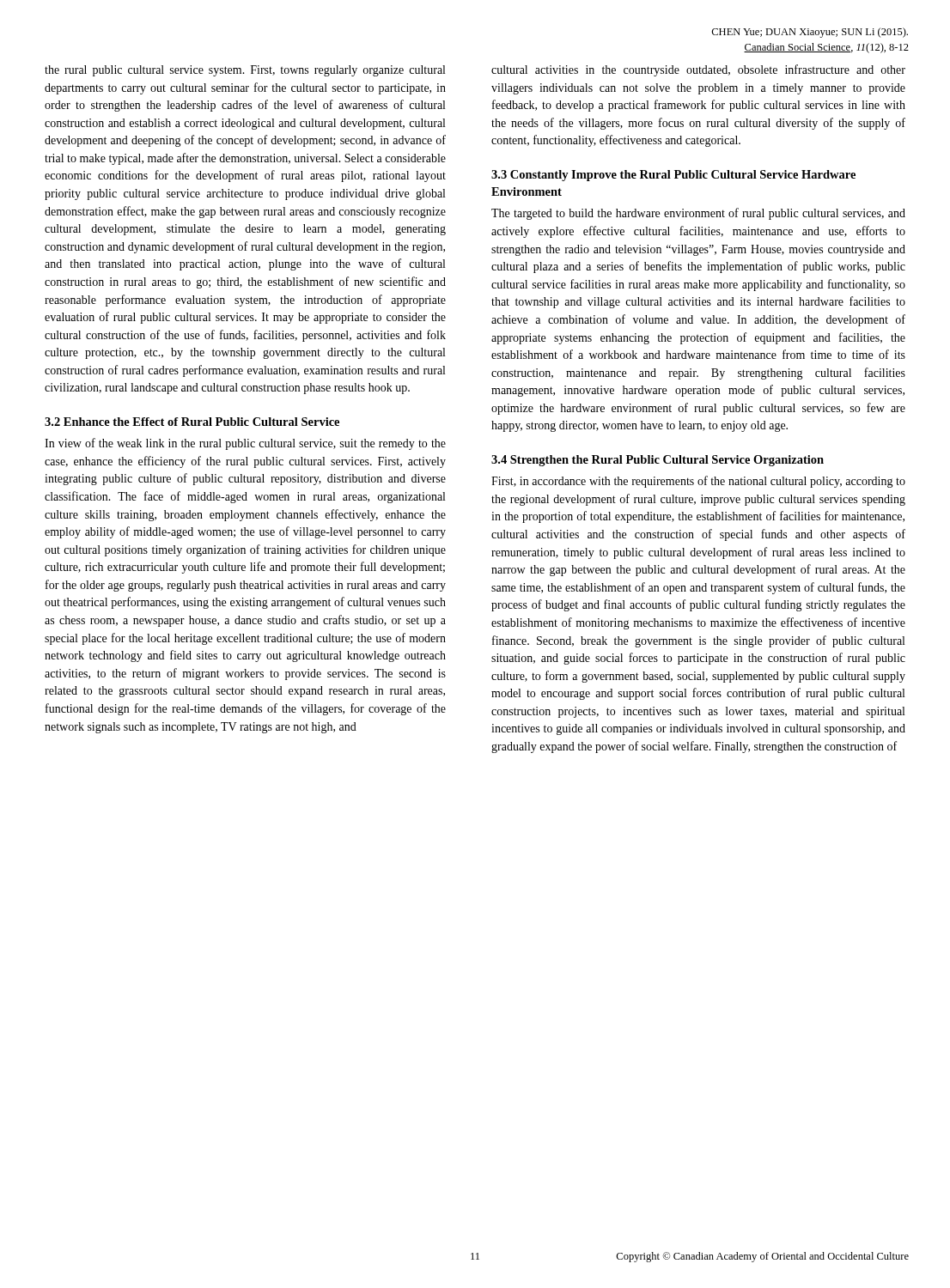
Task: Click the passage that begins "the rural public"
Action: pyautogui.click(x=245, y=229)
